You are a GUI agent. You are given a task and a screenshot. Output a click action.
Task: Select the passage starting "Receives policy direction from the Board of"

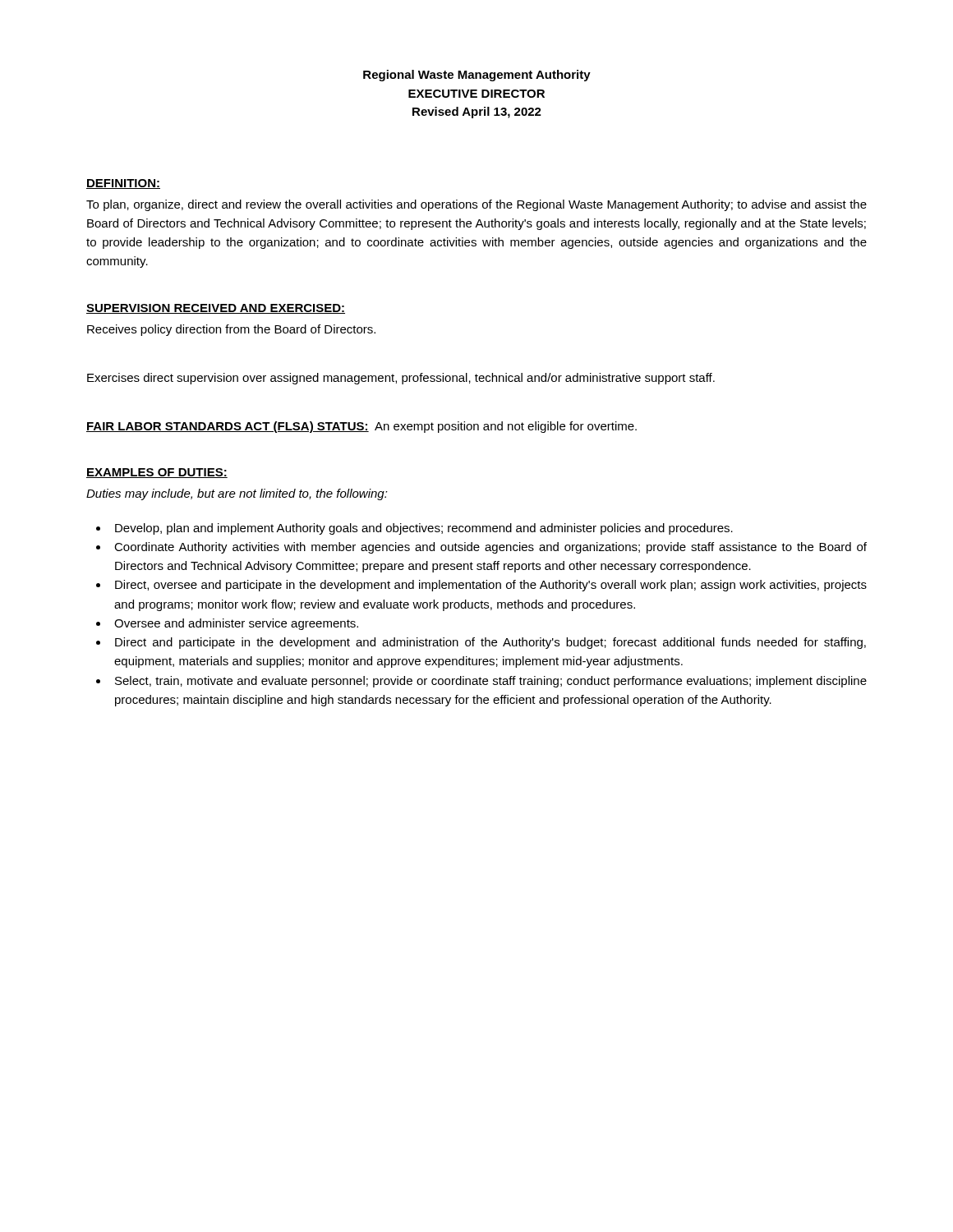click(x=231, y=329)
